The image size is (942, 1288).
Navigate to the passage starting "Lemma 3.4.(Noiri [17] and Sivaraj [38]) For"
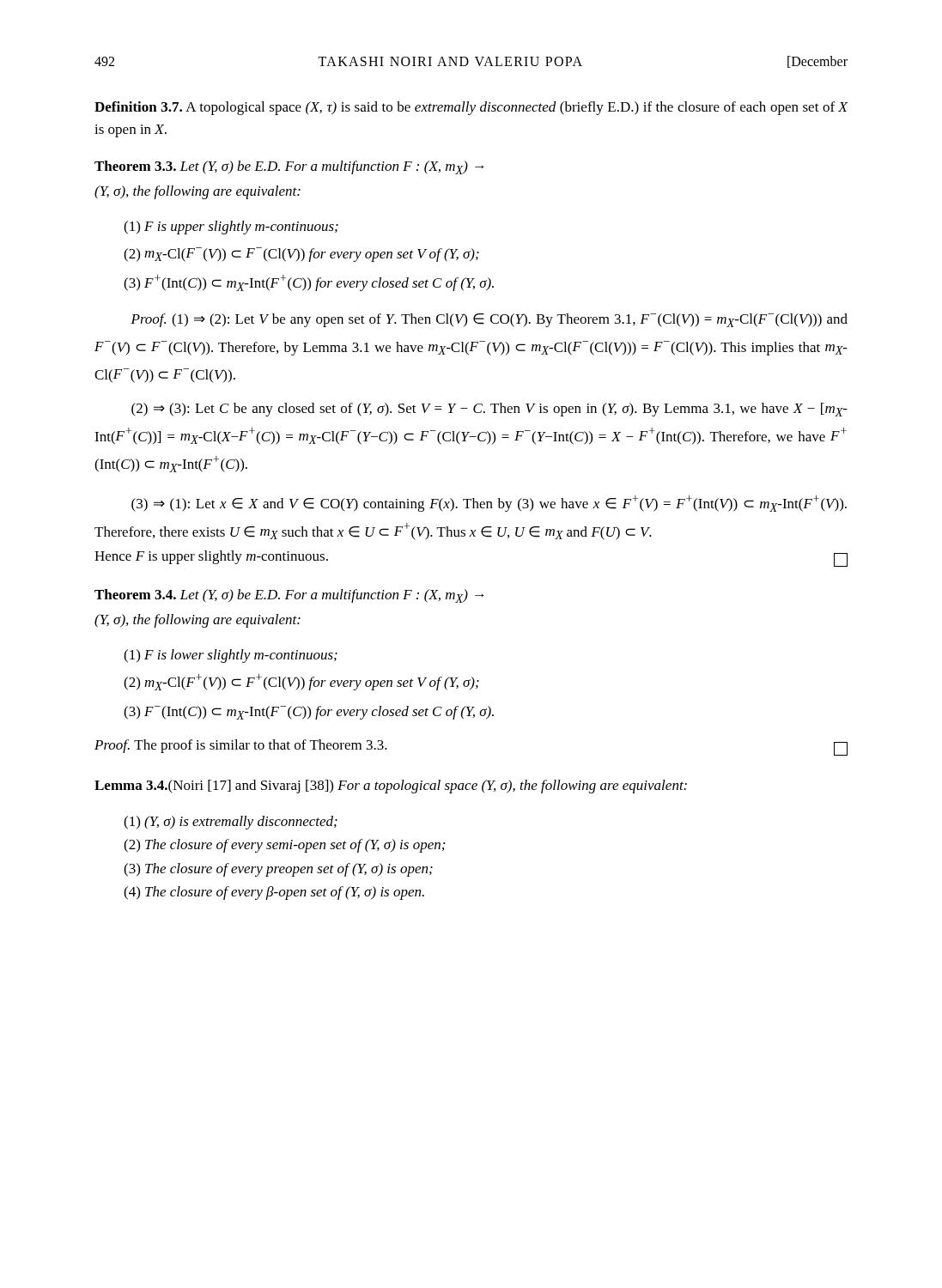tap(471, 786)
